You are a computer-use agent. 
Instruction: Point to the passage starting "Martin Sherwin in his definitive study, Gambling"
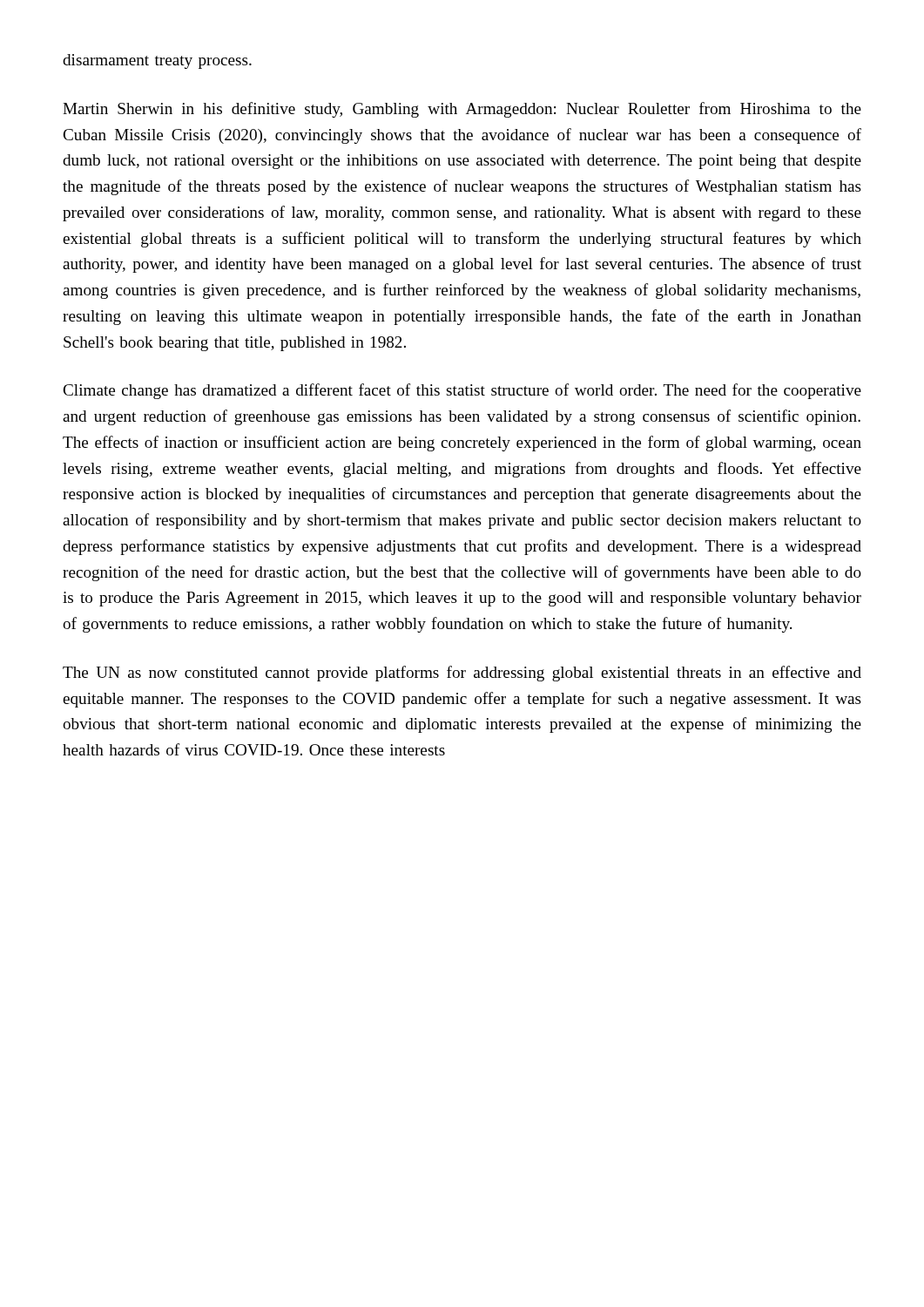(x=462, y=225)
